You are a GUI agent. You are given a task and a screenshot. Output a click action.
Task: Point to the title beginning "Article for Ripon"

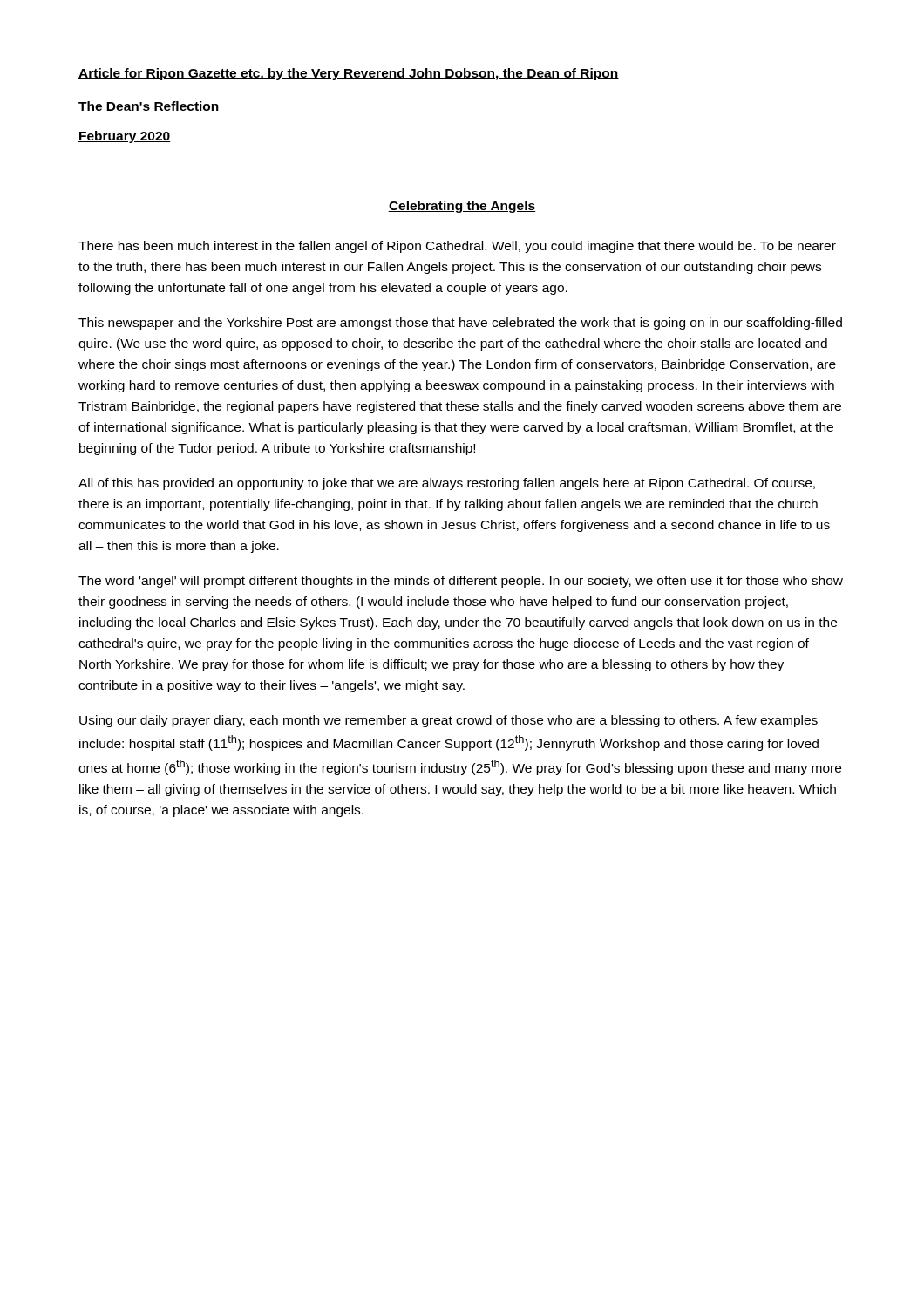click(x=462, y=73)
